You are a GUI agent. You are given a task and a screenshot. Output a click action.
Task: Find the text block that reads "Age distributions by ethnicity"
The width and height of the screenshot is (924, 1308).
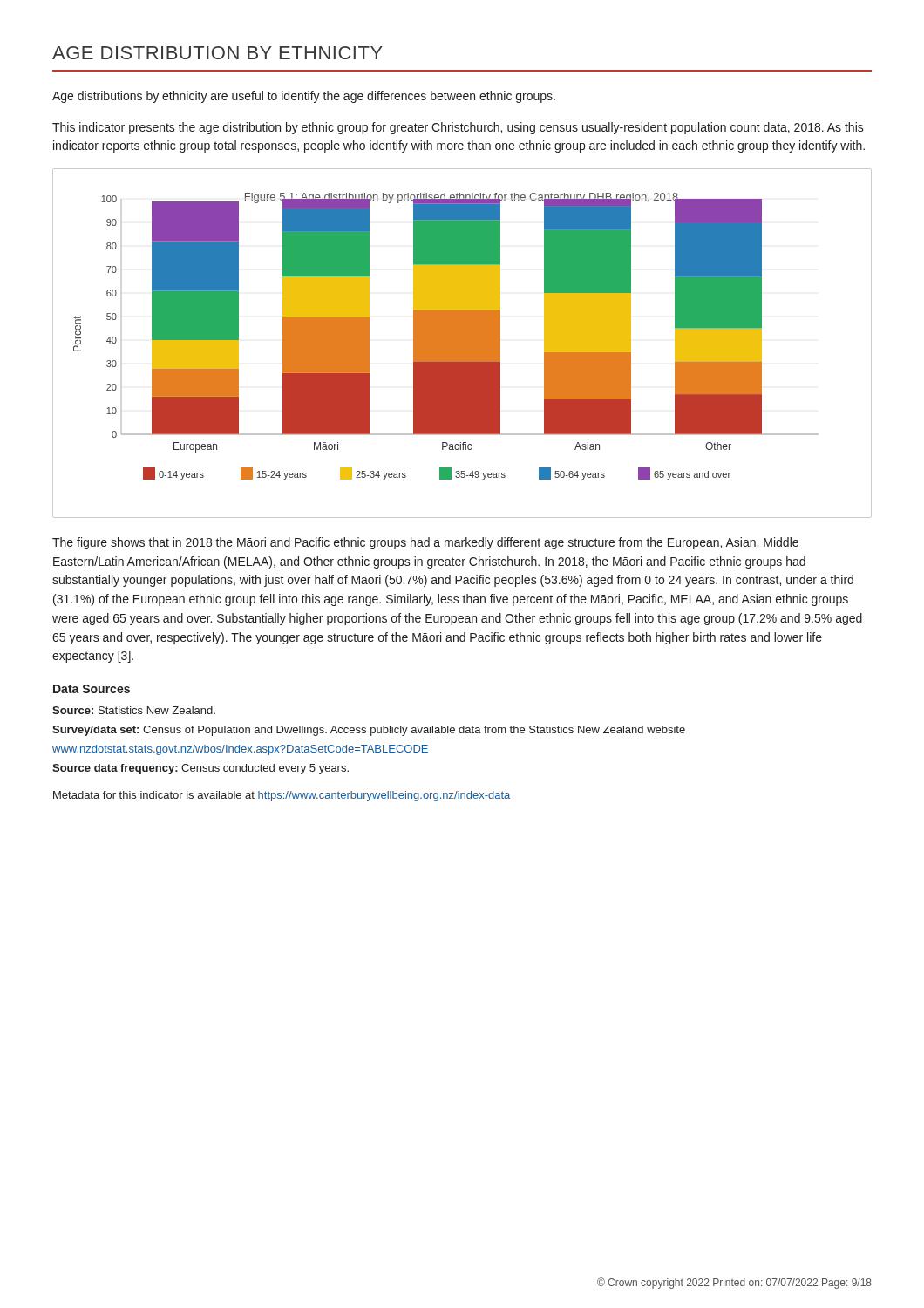coord(304,96)
